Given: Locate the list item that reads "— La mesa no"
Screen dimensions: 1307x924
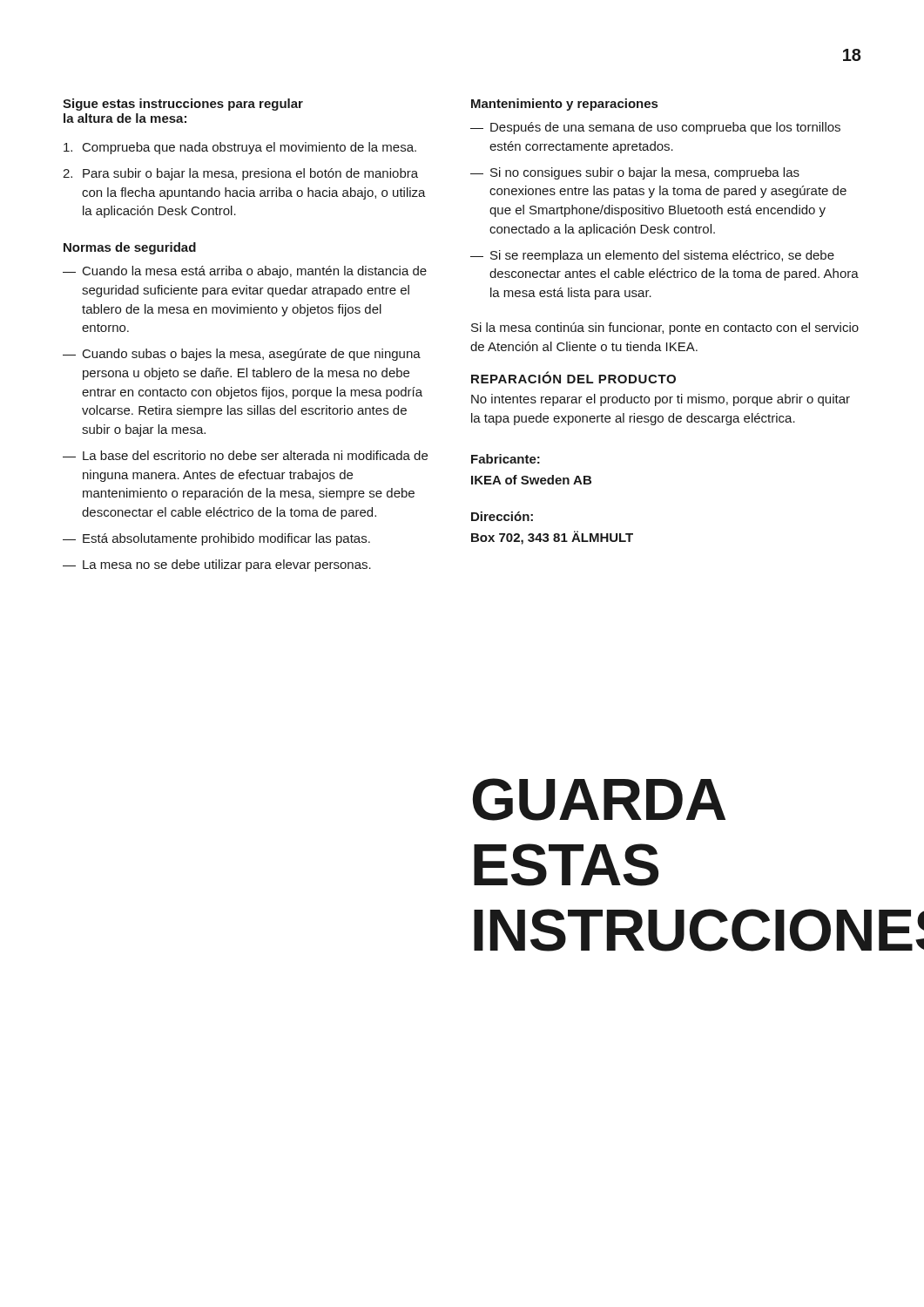Looking at the screenshot, I should tap(246, 564).
